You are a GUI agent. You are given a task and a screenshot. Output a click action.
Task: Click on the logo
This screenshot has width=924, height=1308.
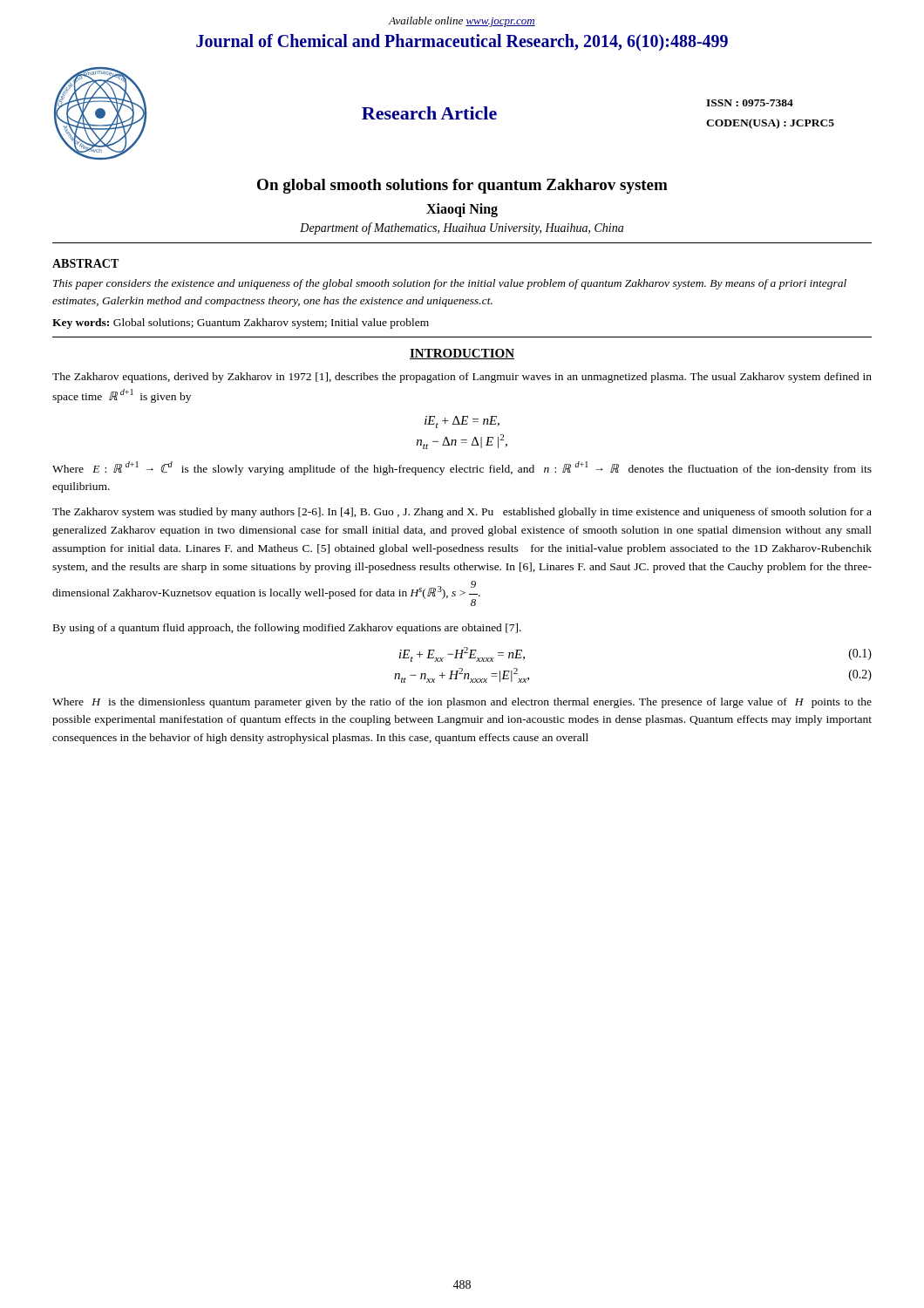click(x=102, y=113)
